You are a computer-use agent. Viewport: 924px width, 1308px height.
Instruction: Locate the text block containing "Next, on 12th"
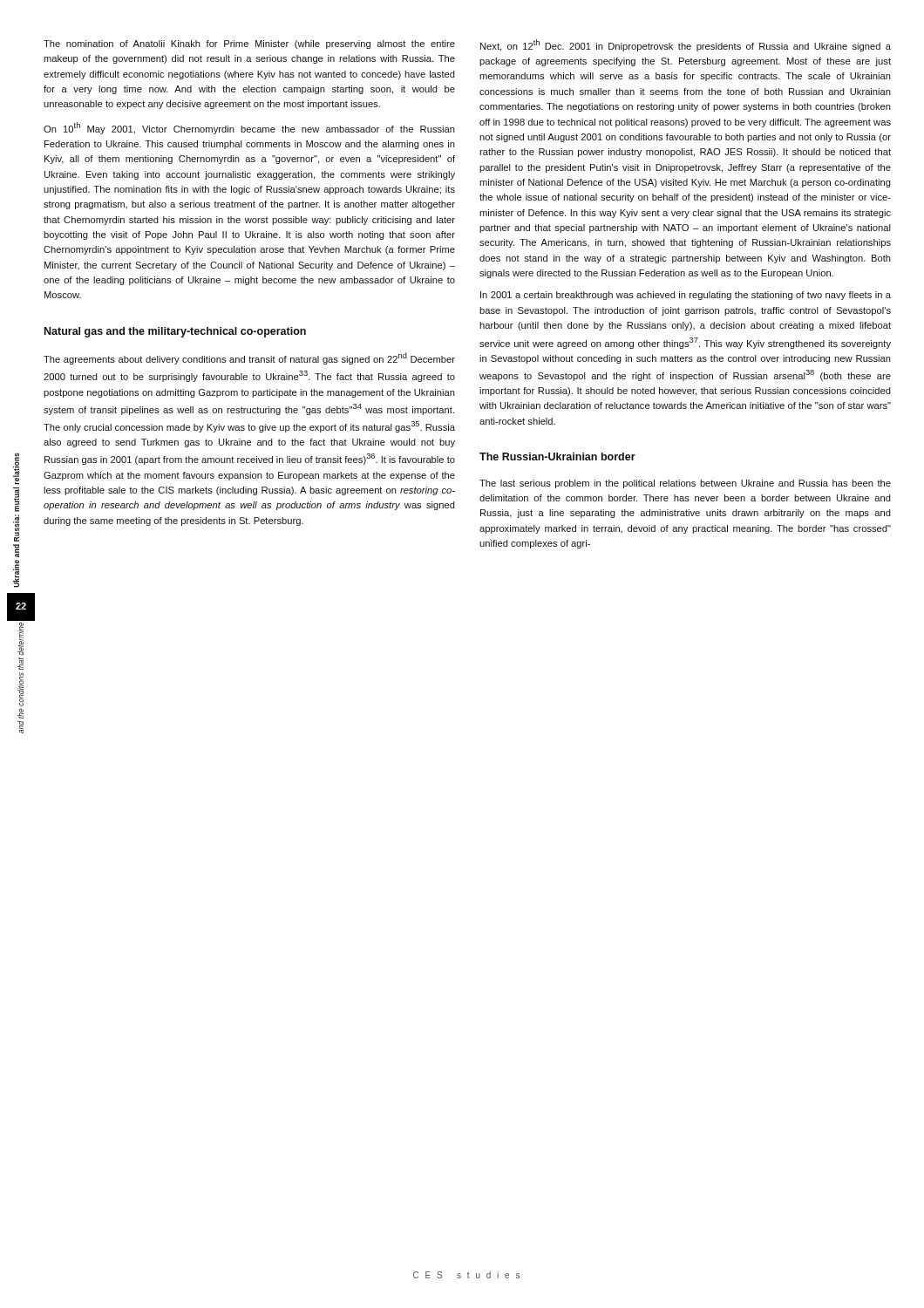click(x=685, y=233)
